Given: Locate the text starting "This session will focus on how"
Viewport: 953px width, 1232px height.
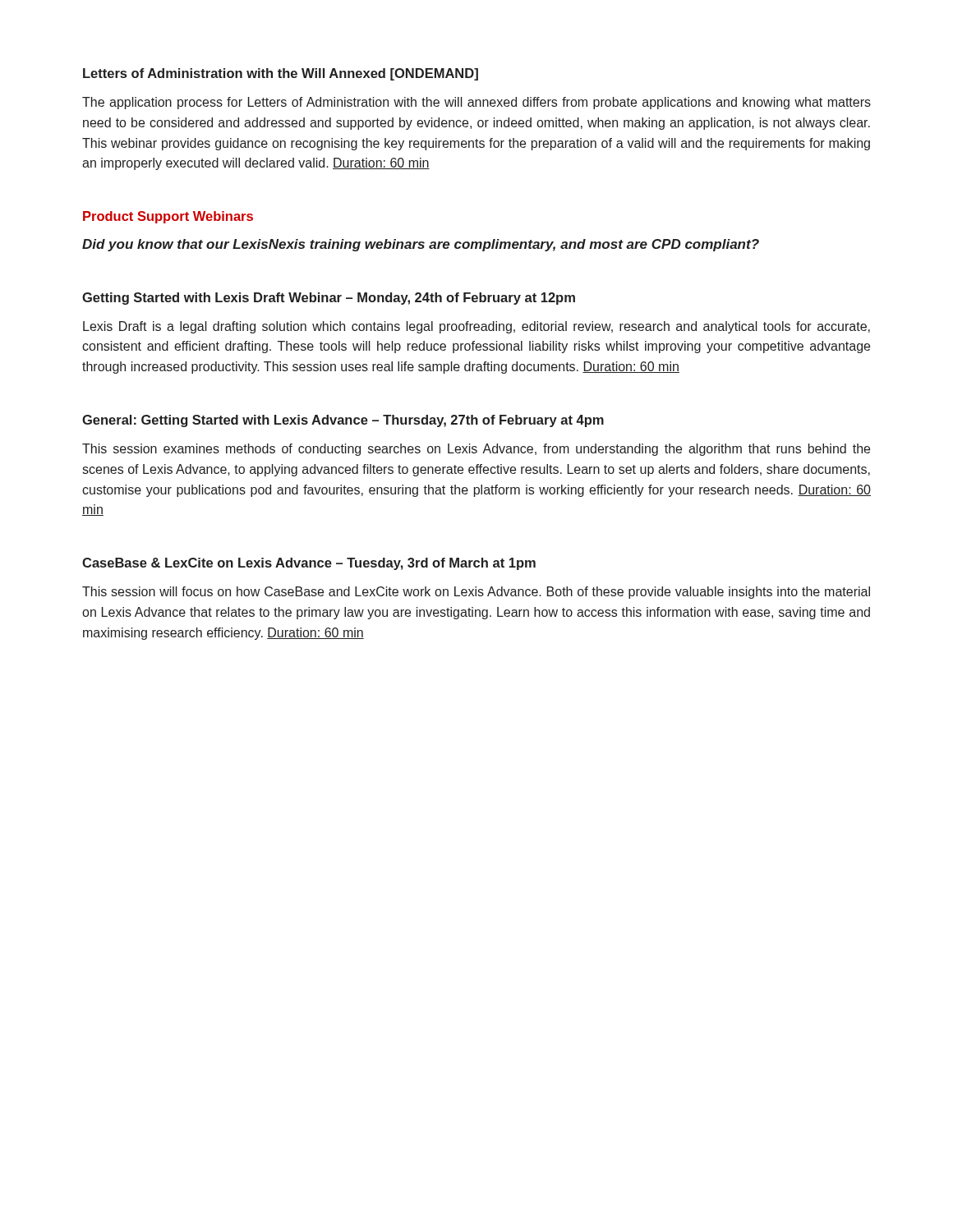Looking at the screenshot, I should [476, 612].
